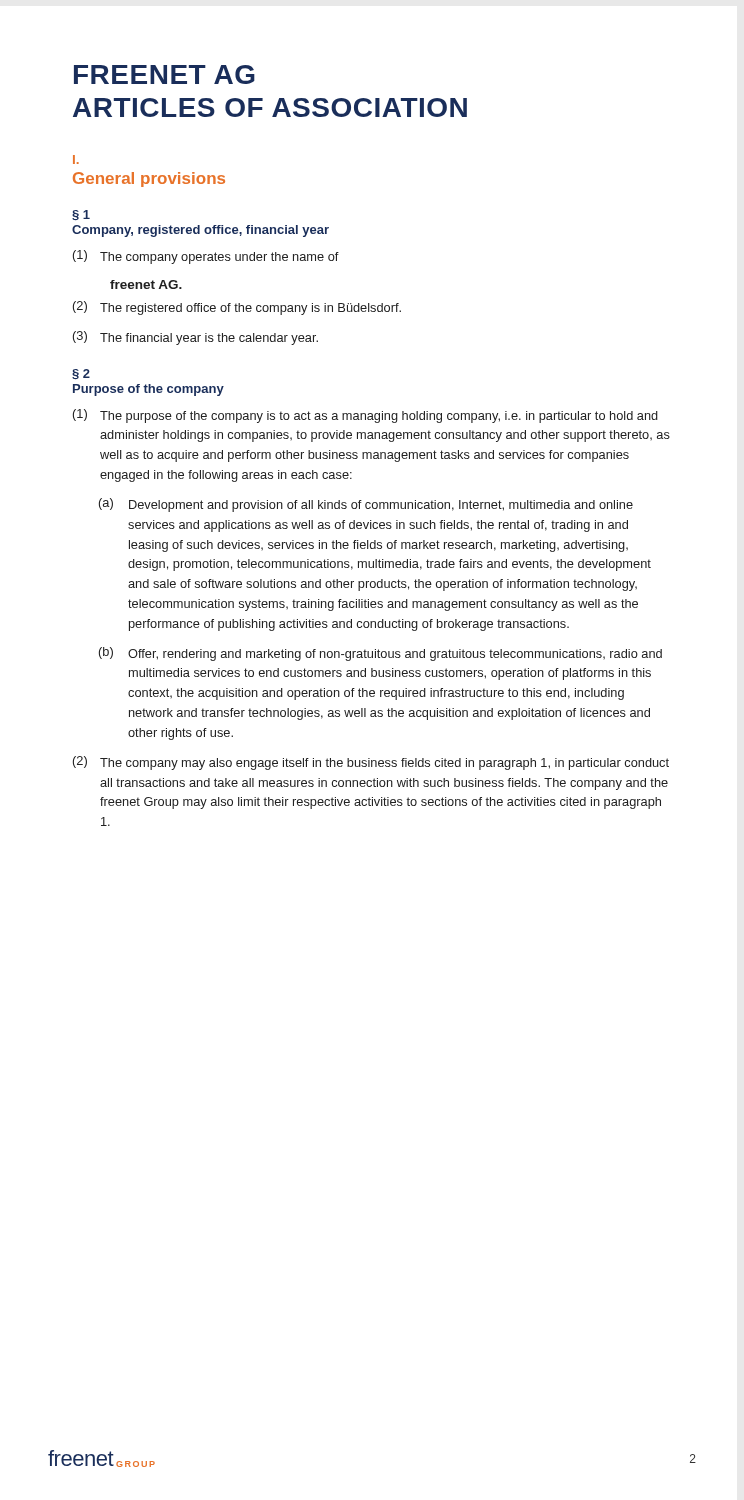Image resolution: width=744 pixels, height=1500 pixels.
Task: Locate the list item containing "(a) Development and provision"
Action: click(x=385, y=564)
